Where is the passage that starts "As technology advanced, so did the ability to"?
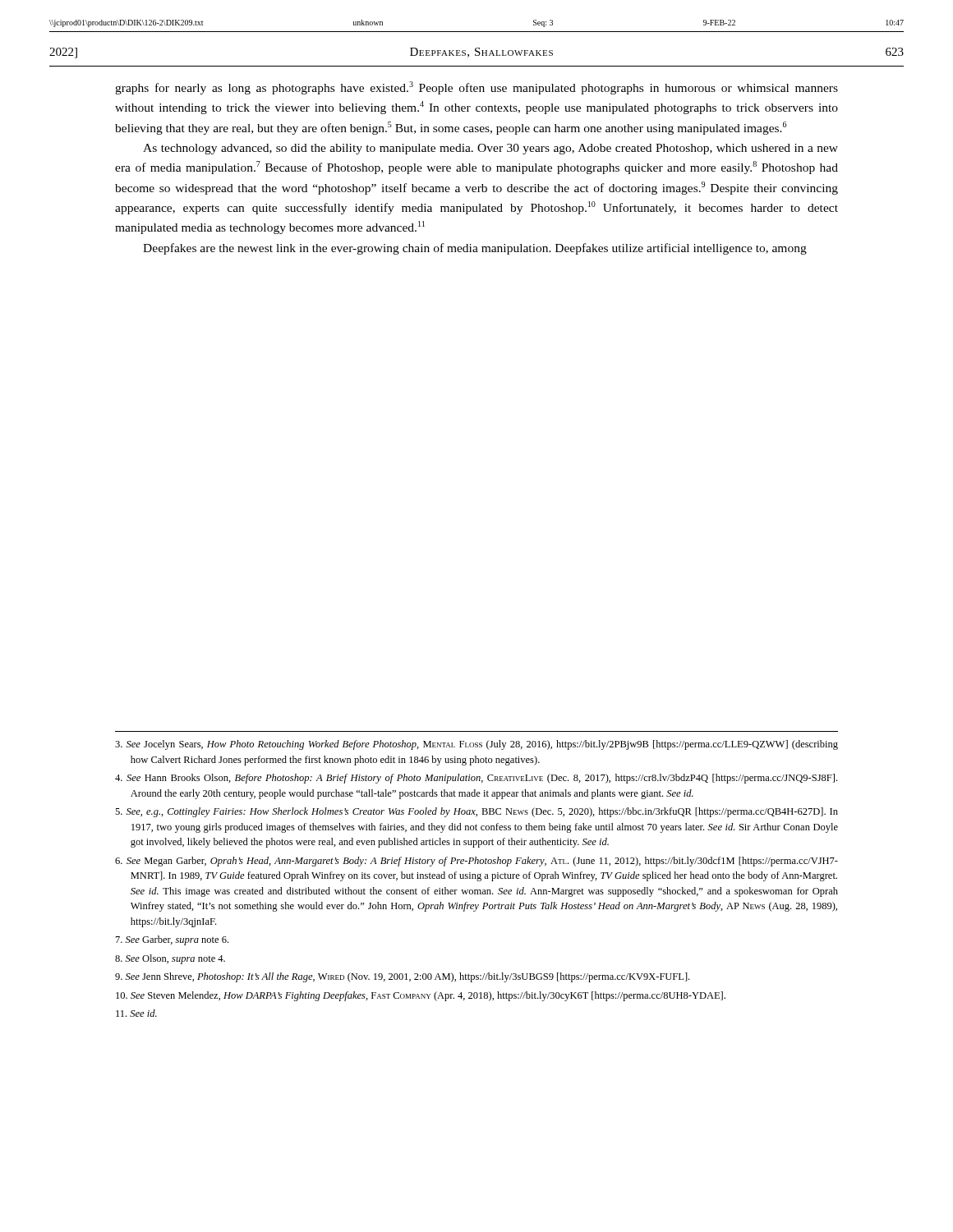The height and width of the screenshot is (1232, 953). point(476,187)
